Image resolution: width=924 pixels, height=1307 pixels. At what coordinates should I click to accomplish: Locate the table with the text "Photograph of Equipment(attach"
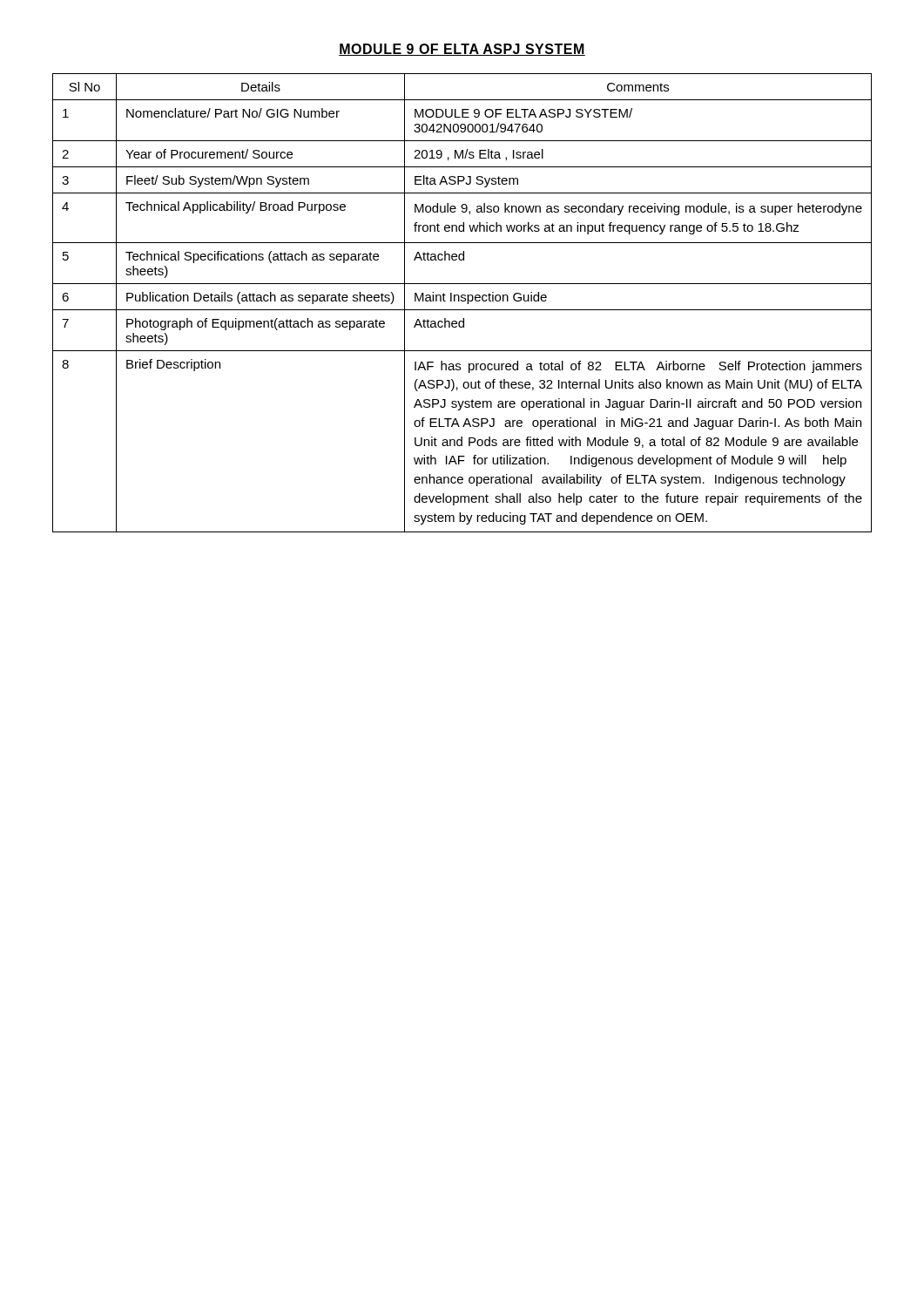(x=462, y=303)
